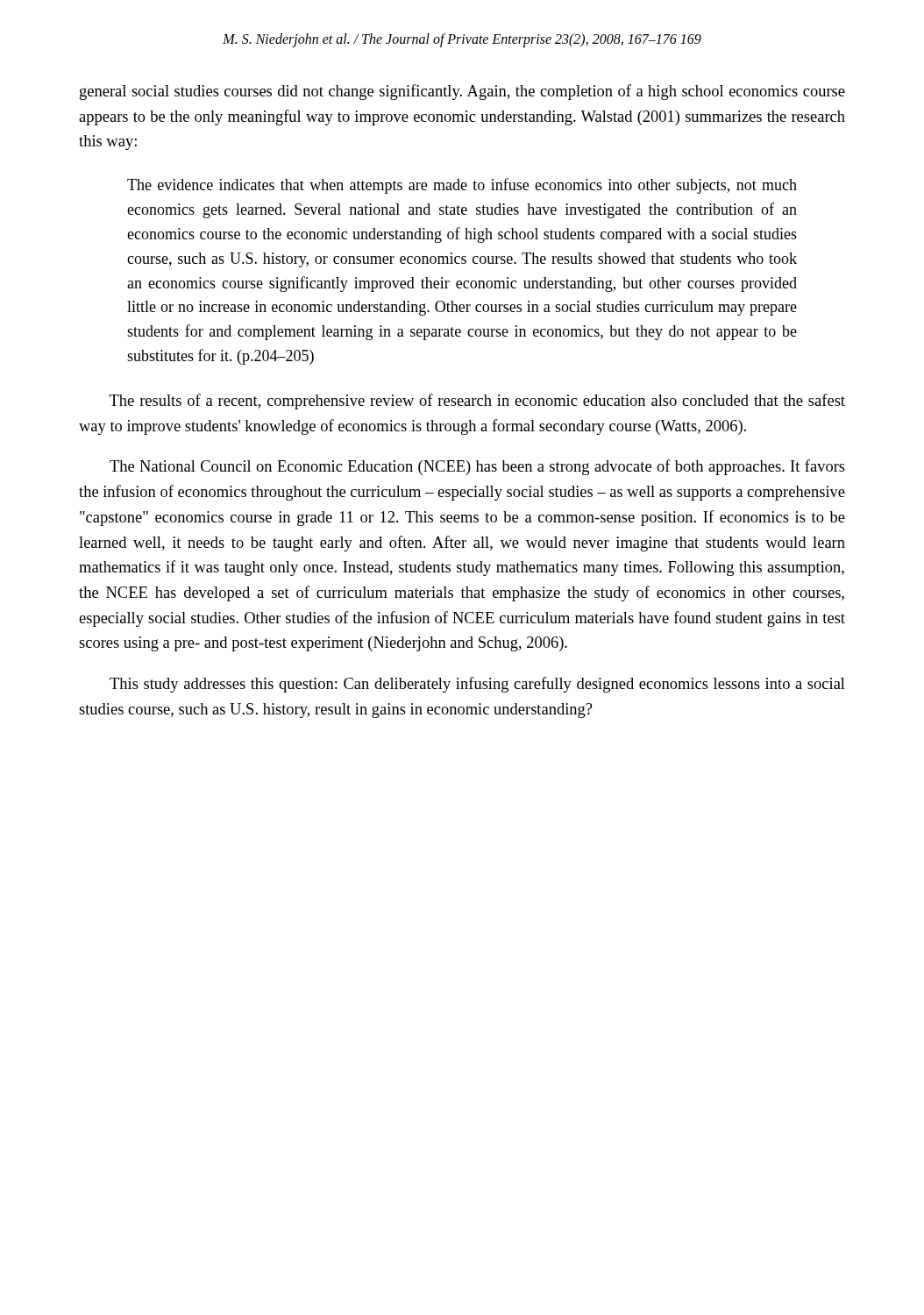Find the text block that reads "The evidence indicates that when attempts are"
Screen dimensions: 1315x924
(x=462, y=271)
